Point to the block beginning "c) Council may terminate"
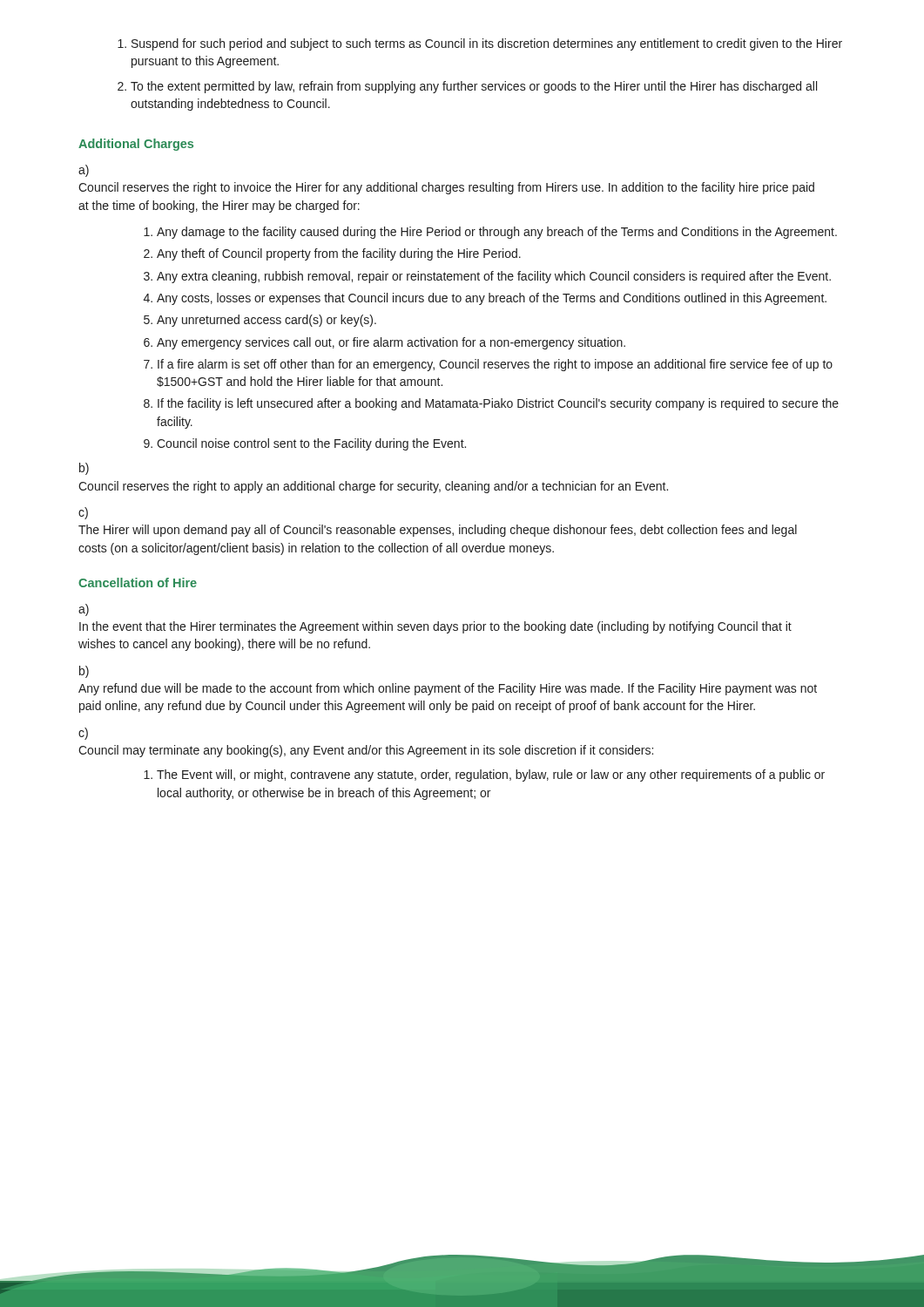Viewport: 924px width, 1307px height. [x=452, y=741]
